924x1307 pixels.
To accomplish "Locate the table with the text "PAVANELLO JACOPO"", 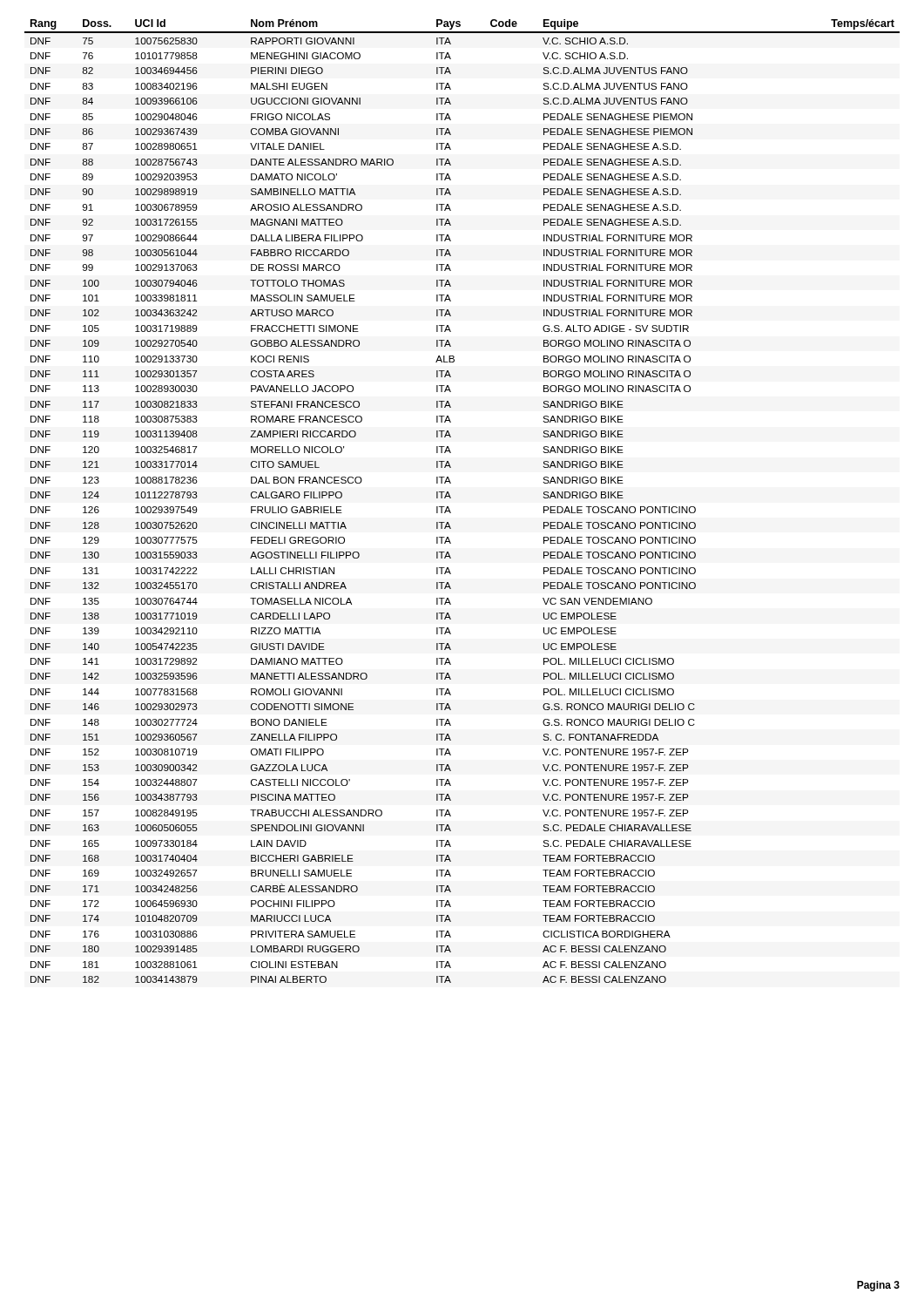I will pos(462,501).
